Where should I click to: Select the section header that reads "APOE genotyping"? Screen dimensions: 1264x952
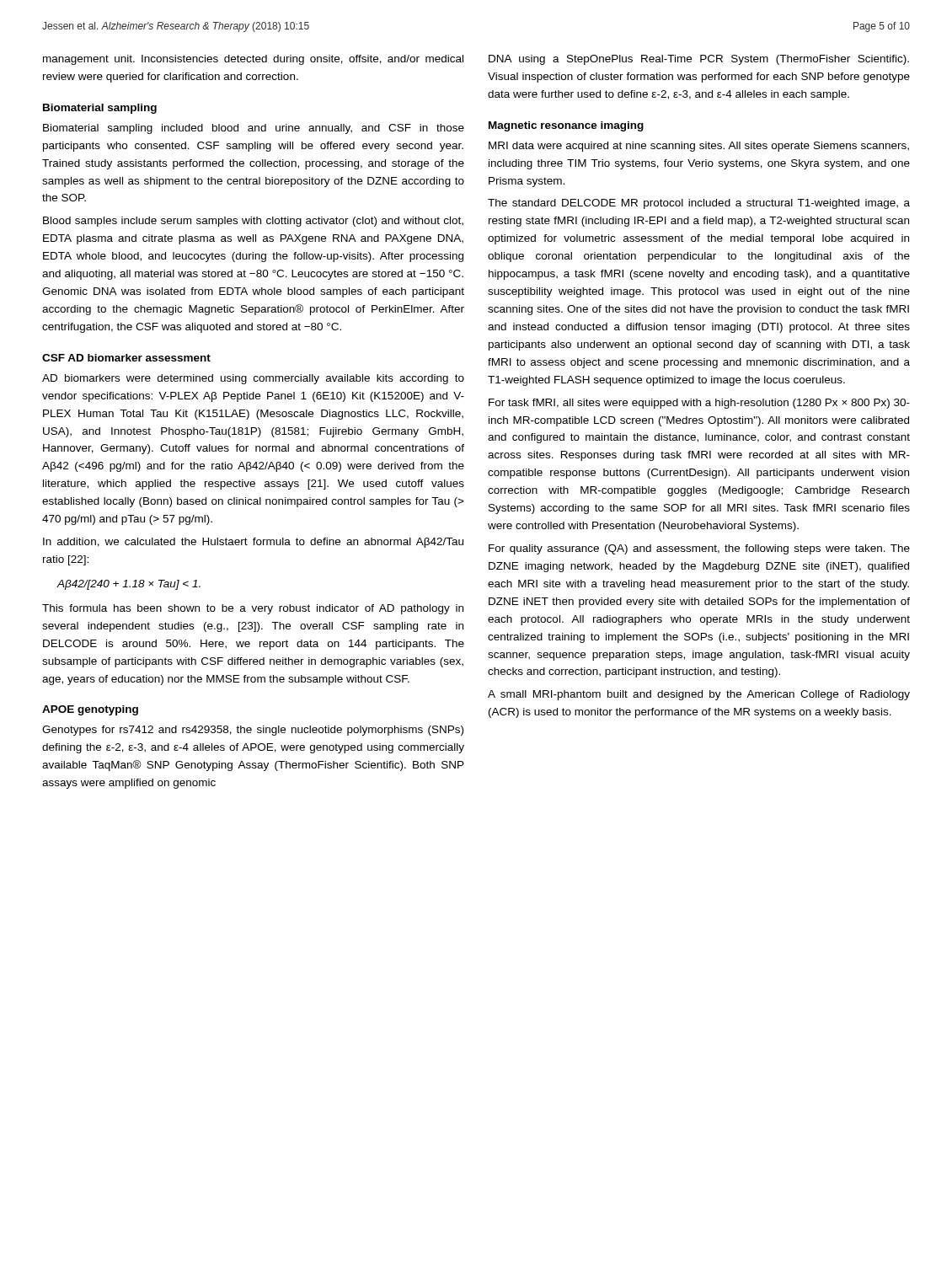point(90,709)
